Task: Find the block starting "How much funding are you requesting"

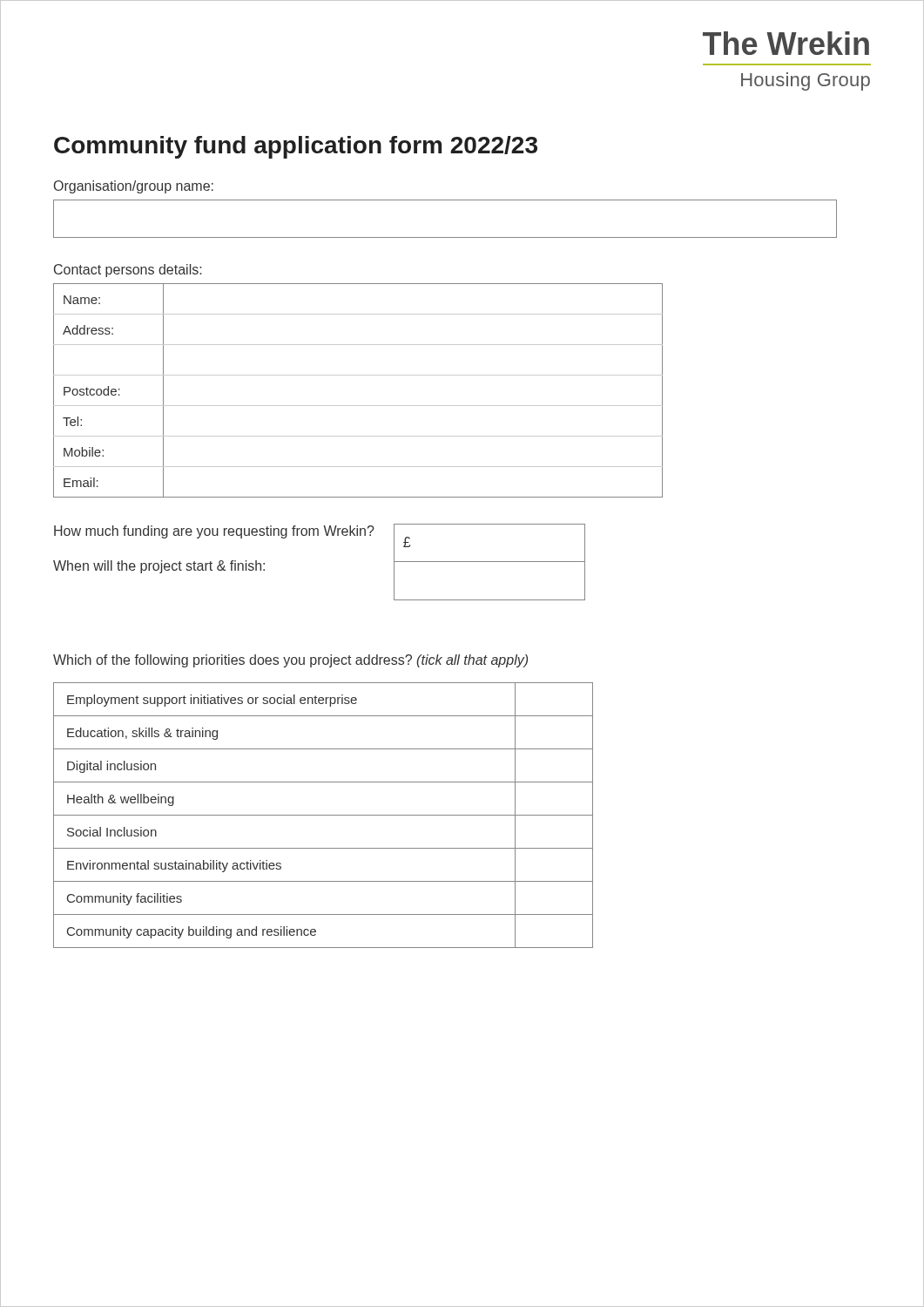Action: (x=214, y=531)
